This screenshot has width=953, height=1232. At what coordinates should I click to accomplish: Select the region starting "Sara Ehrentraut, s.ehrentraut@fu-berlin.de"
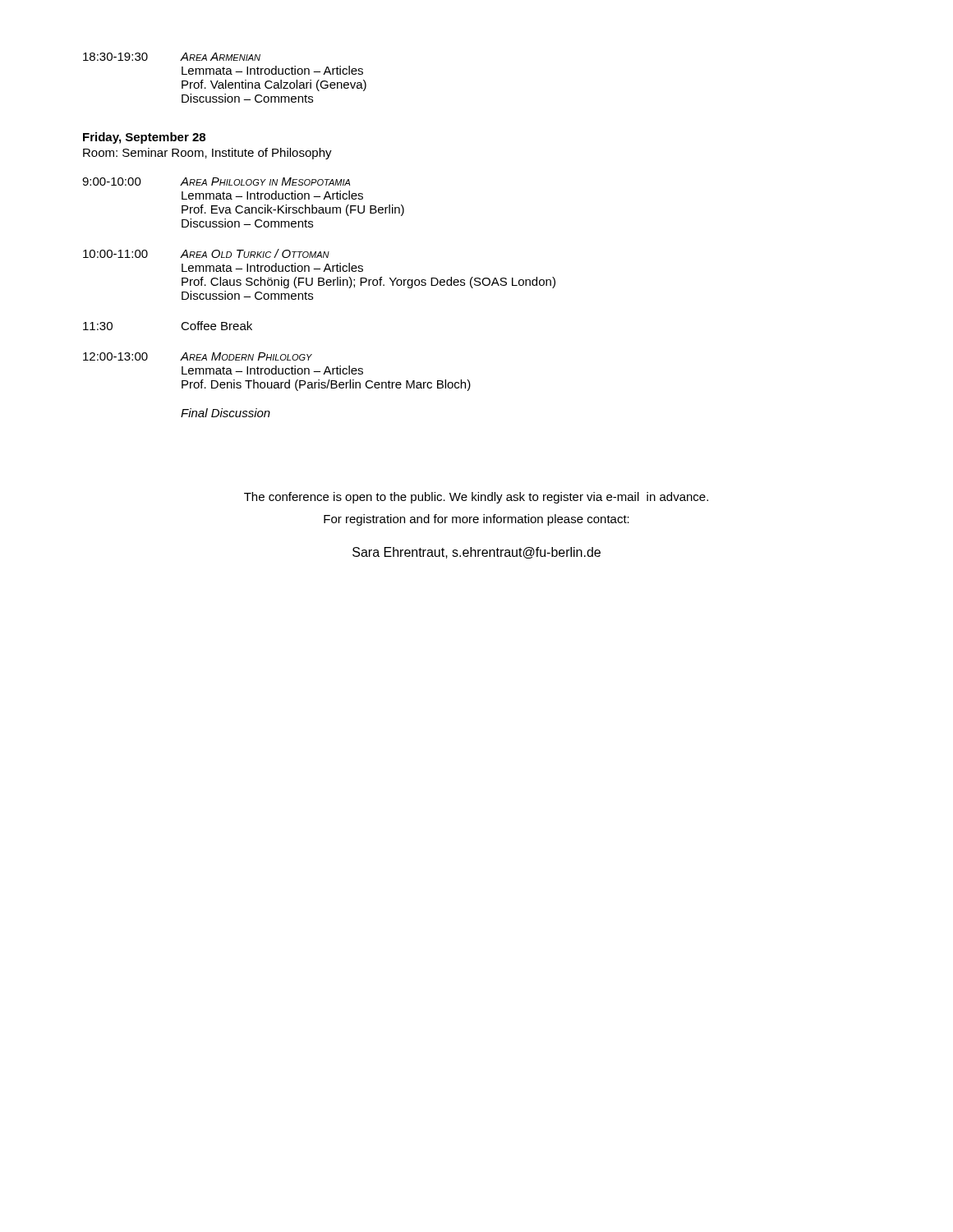[476, 552]
